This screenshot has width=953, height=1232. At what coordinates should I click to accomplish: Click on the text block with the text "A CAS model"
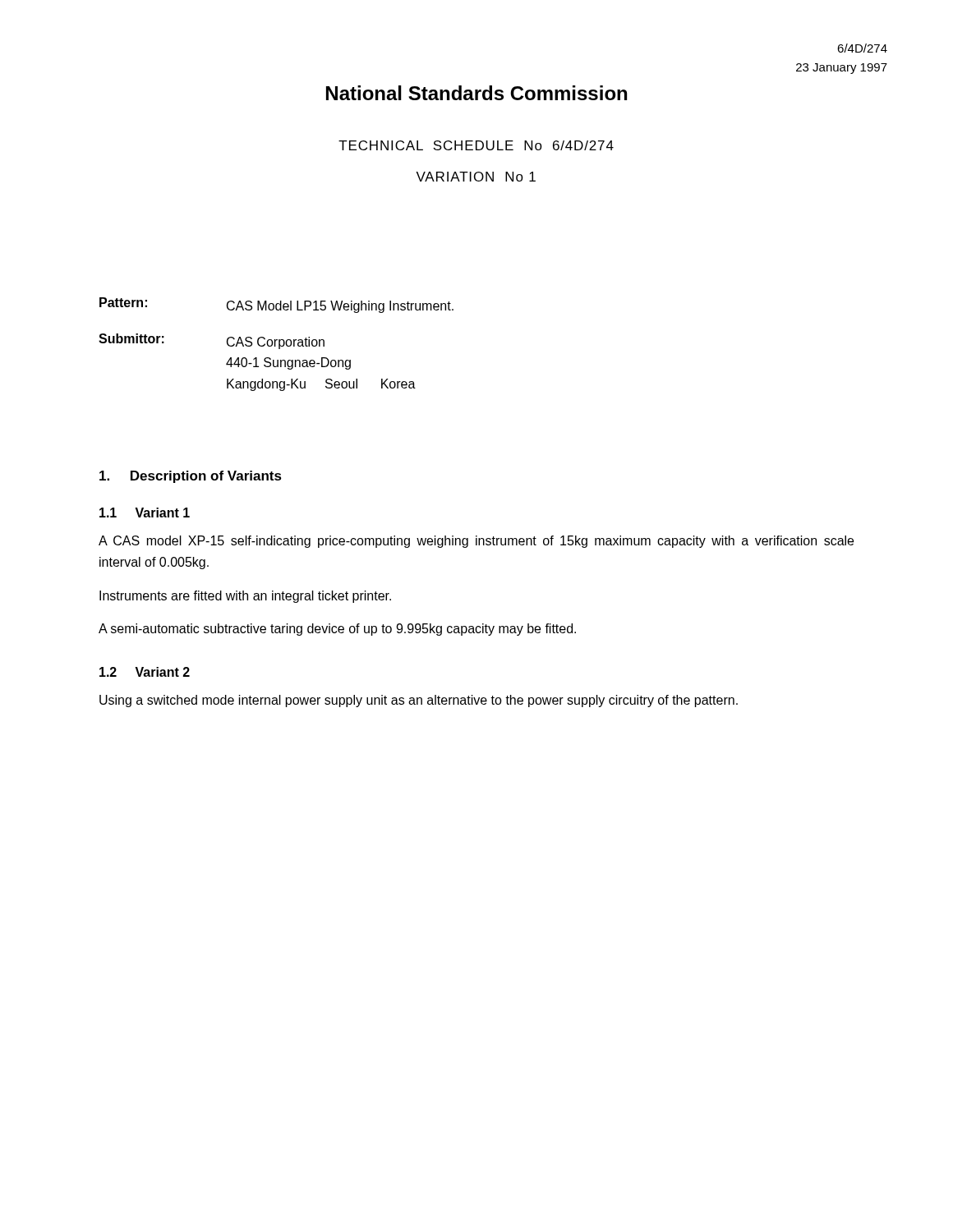click(476, 552)
